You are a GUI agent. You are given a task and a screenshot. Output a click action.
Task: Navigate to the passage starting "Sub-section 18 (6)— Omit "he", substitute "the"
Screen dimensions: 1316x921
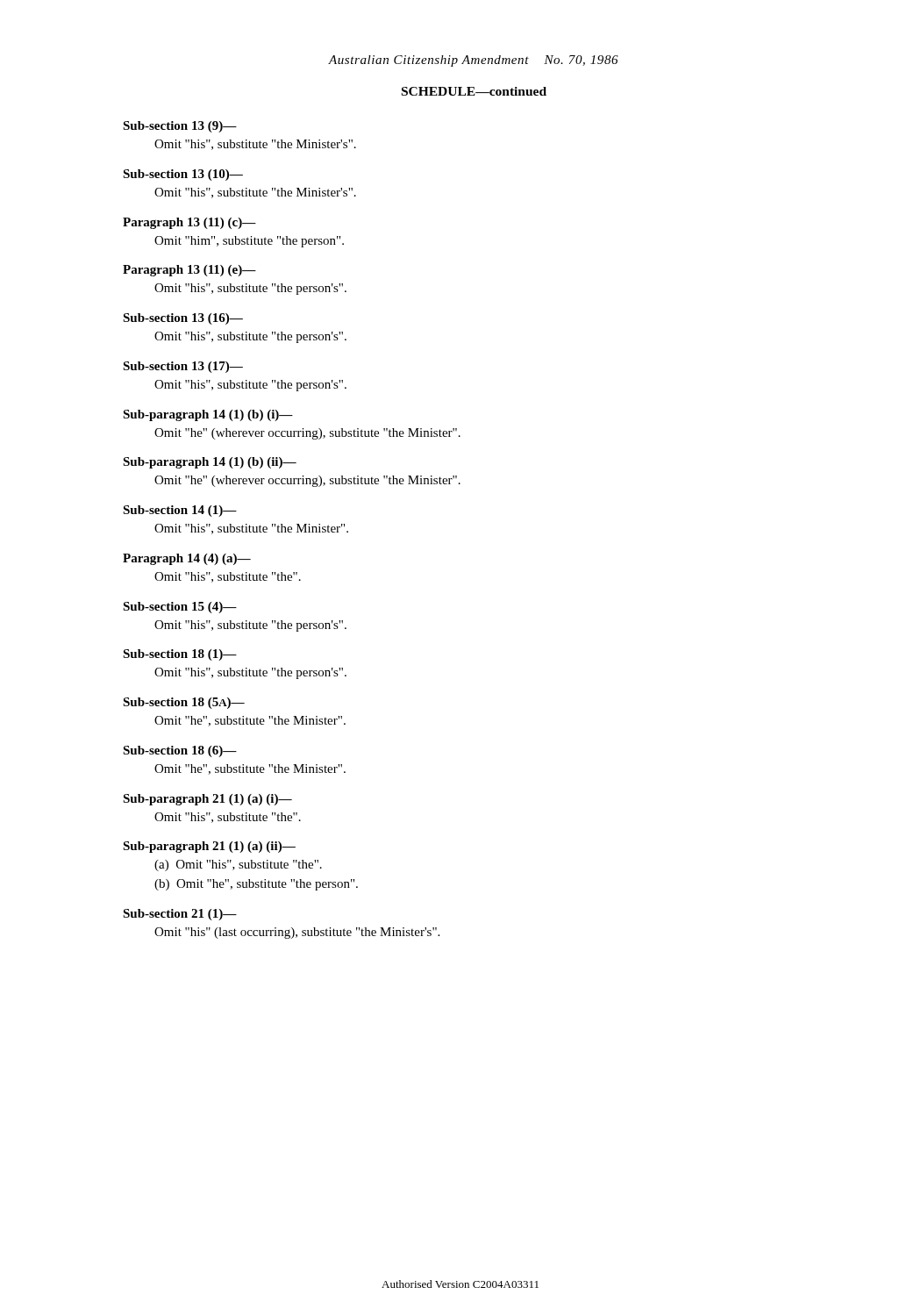click(180, 751)
